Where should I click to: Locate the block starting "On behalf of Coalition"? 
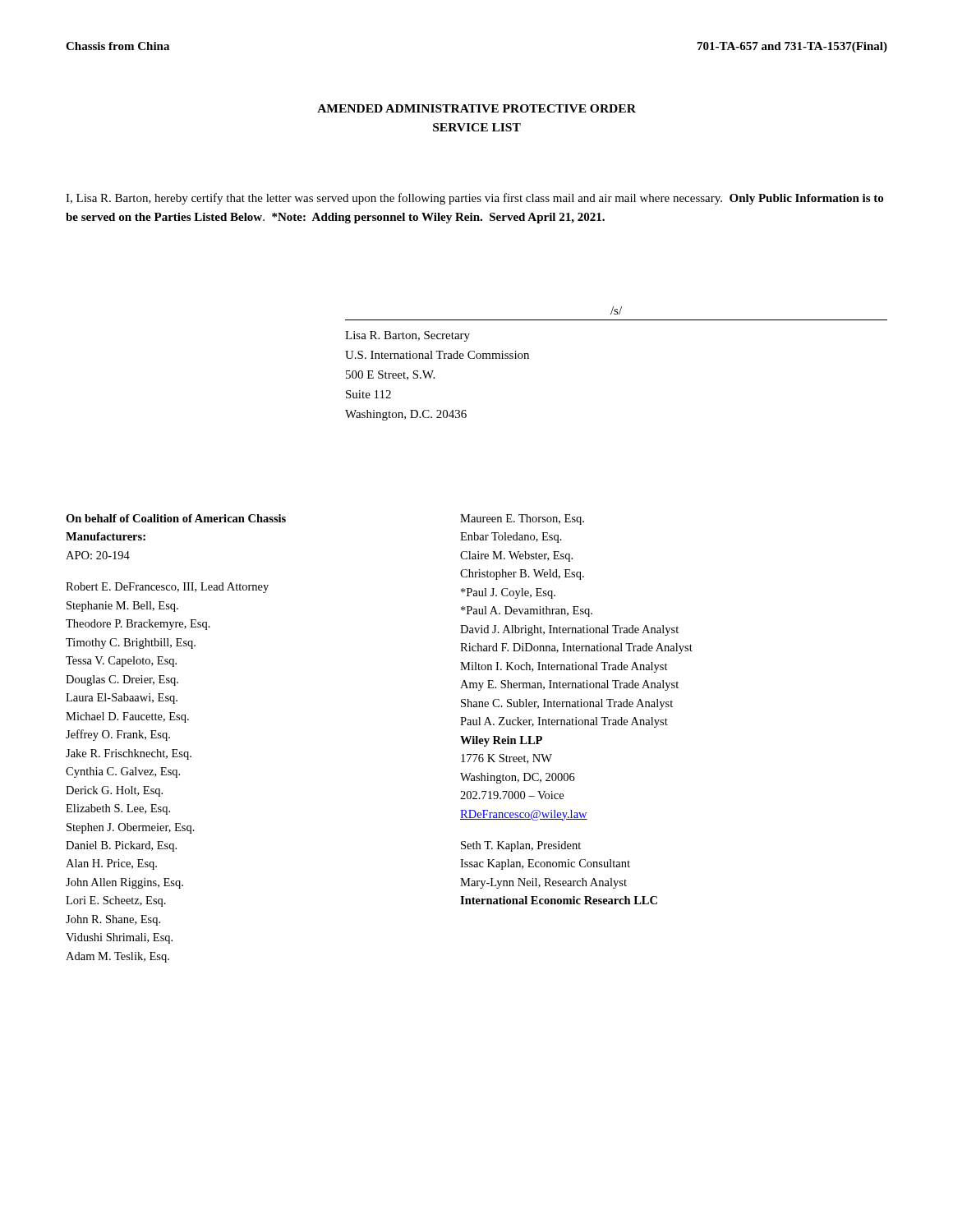click(263, 518)
